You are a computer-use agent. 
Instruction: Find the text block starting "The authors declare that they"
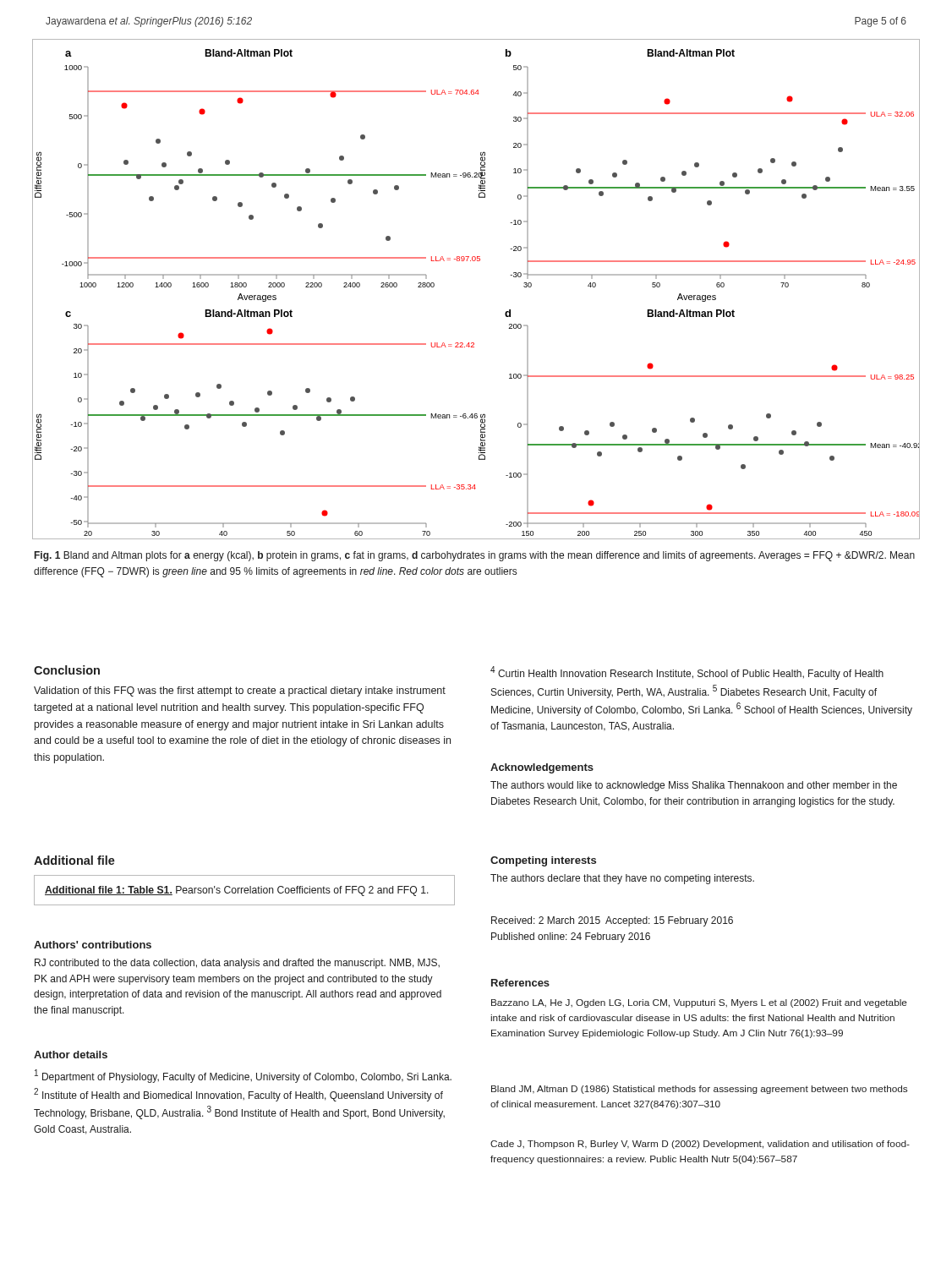coord(623,878)
